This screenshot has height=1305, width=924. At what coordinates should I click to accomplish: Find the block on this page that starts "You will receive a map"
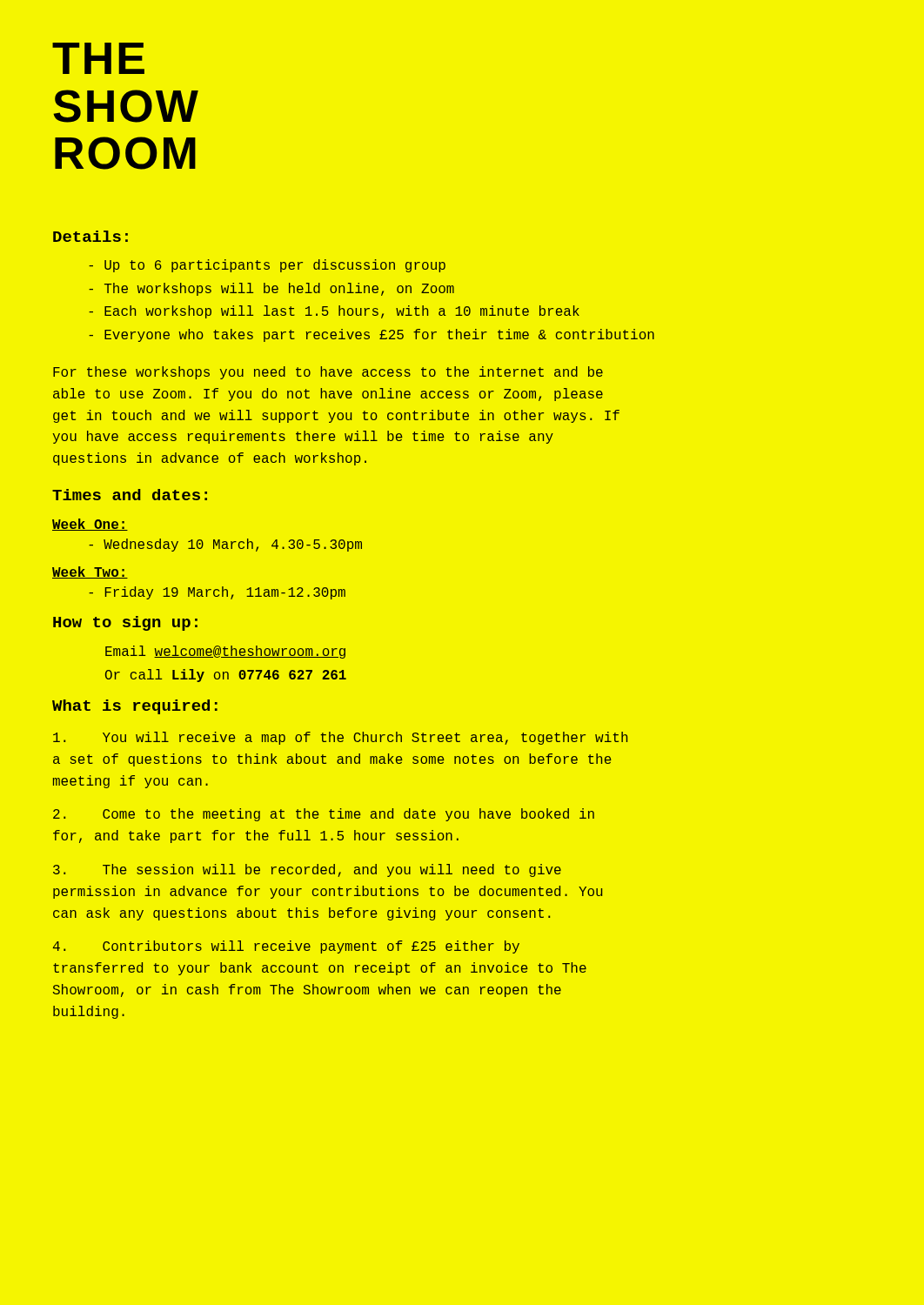pyautogui.click(x=340, y=760)
